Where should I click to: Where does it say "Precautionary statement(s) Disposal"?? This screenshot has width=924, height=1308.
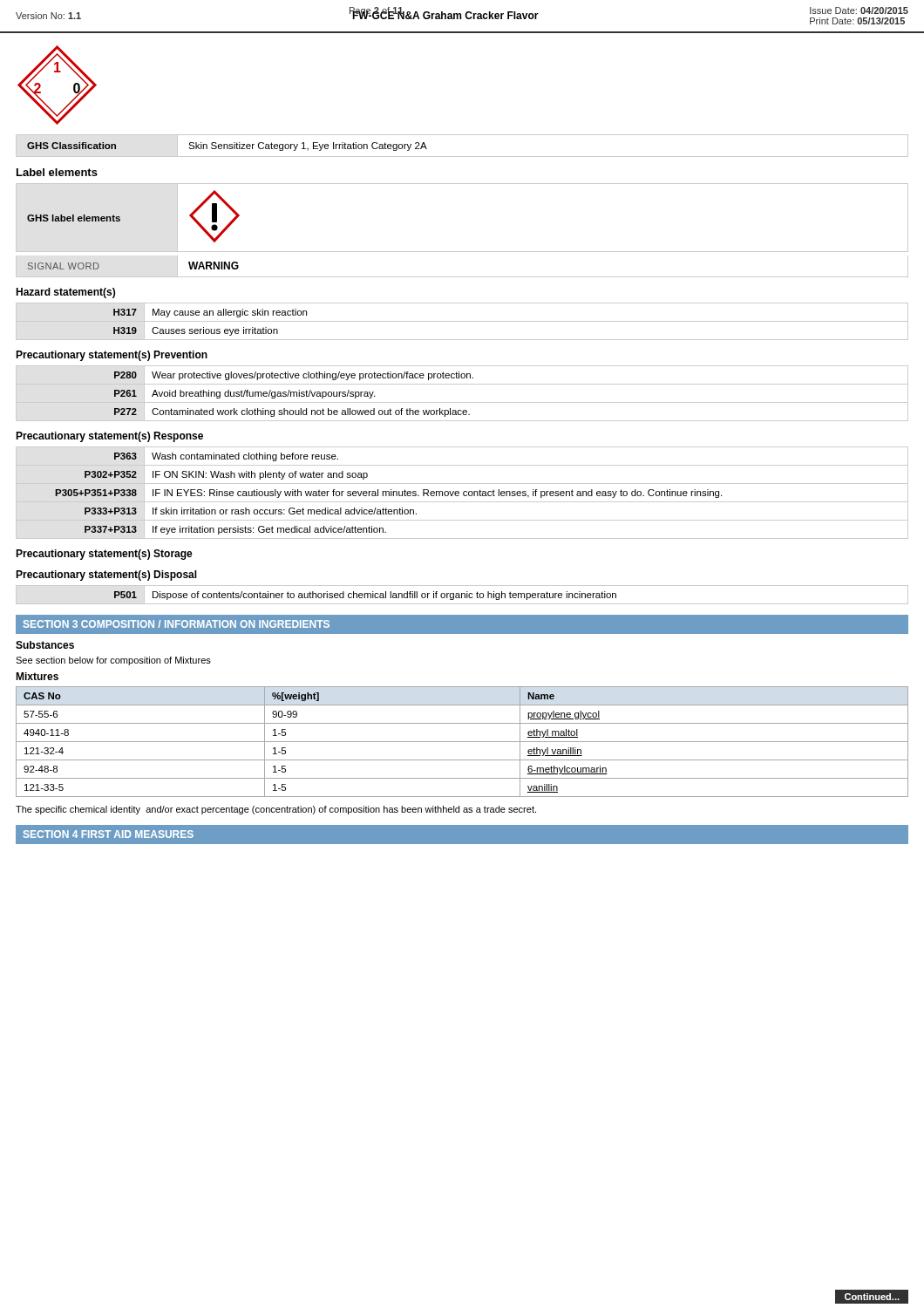click(106, 575)
